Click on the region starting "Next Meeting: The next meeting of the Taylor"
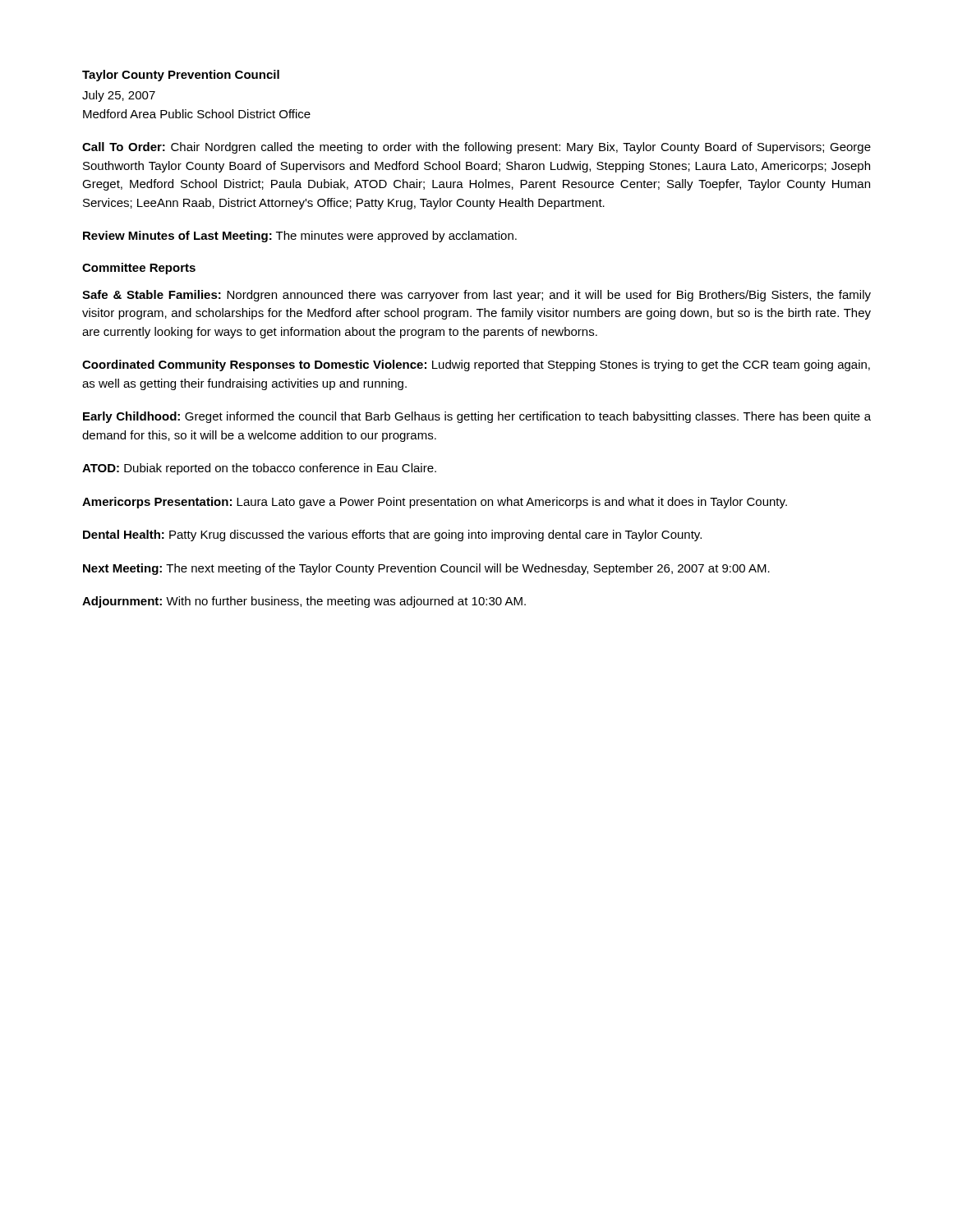 pyautogui.click(x=426, y=568)
